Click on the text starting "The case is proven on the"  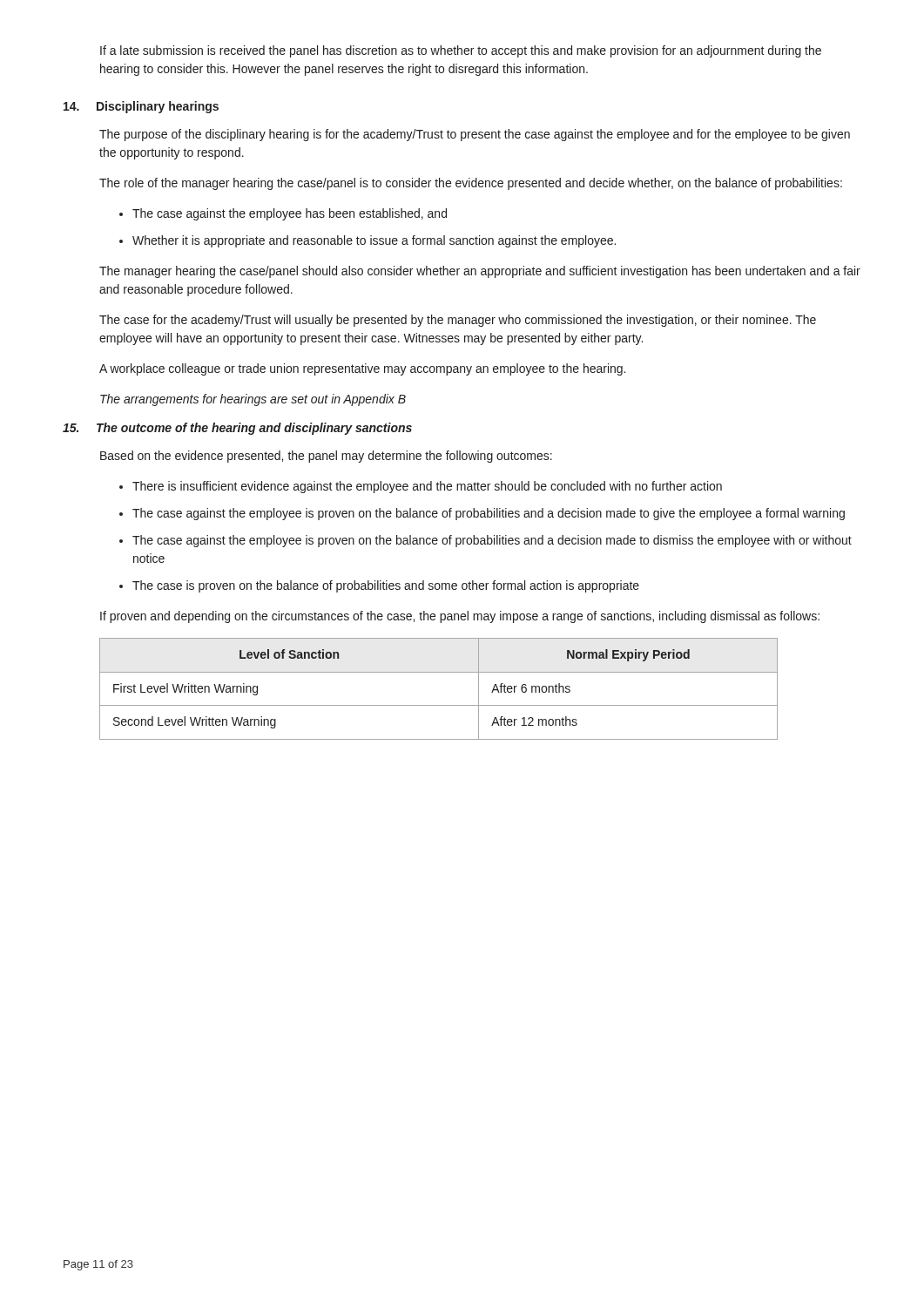pos(386,586)
